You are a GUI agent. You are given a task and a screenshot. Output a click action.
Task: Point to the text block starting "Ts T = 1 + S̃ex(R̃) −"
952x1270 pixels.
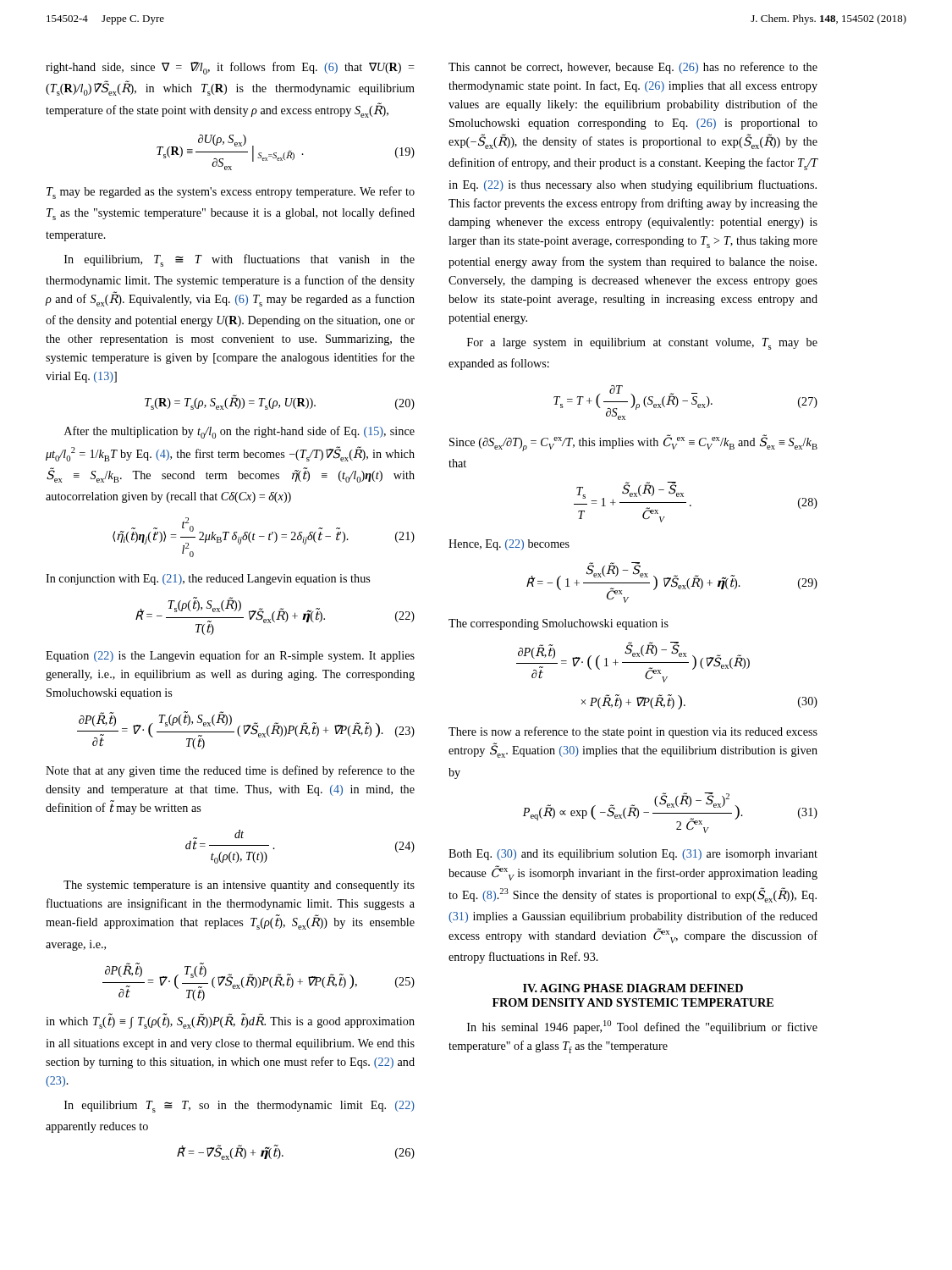(x=633, y=503)
